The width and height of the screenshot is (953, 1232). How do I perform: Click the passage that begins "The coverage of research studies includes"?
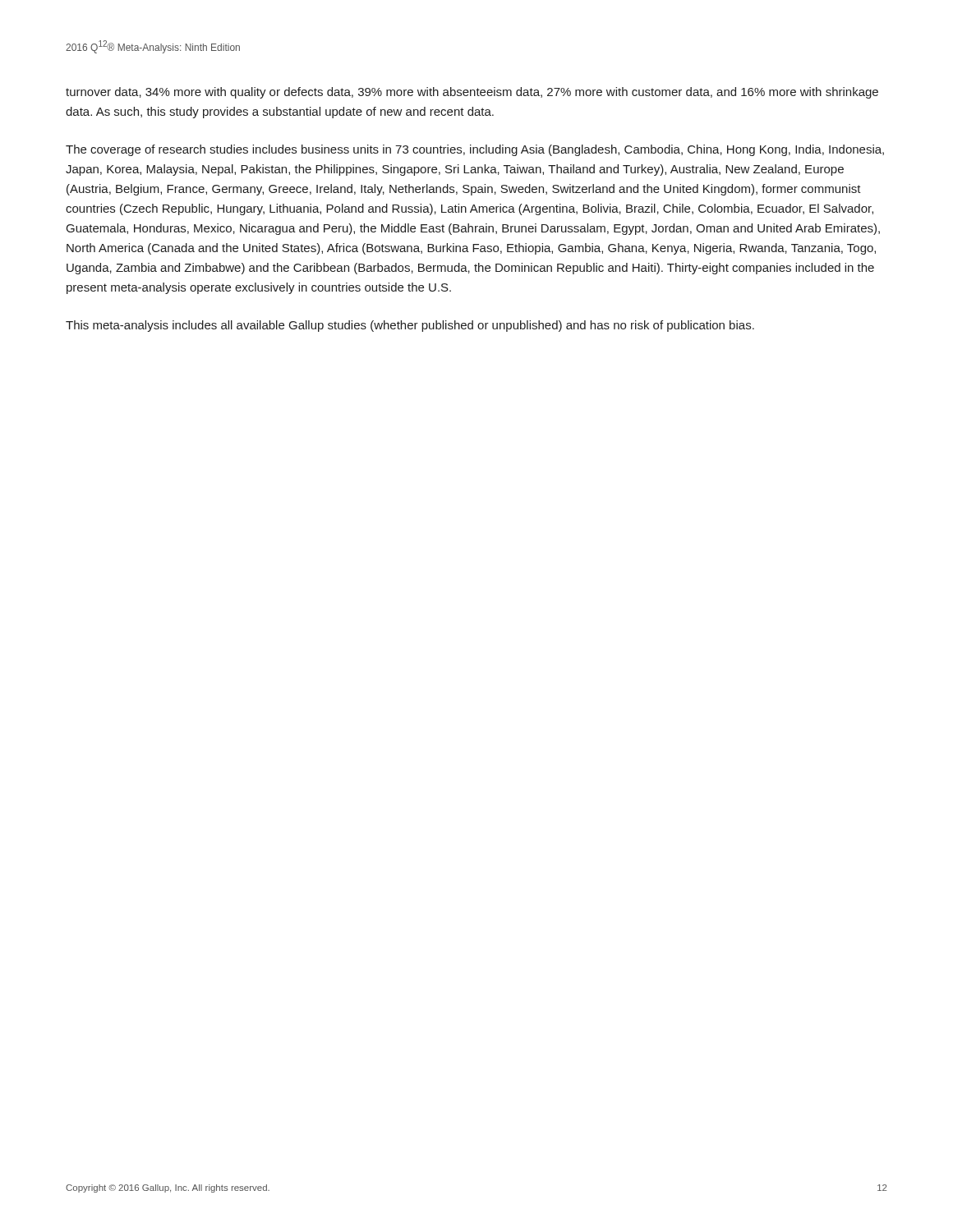pyautogui.click(x=475, y=218)
